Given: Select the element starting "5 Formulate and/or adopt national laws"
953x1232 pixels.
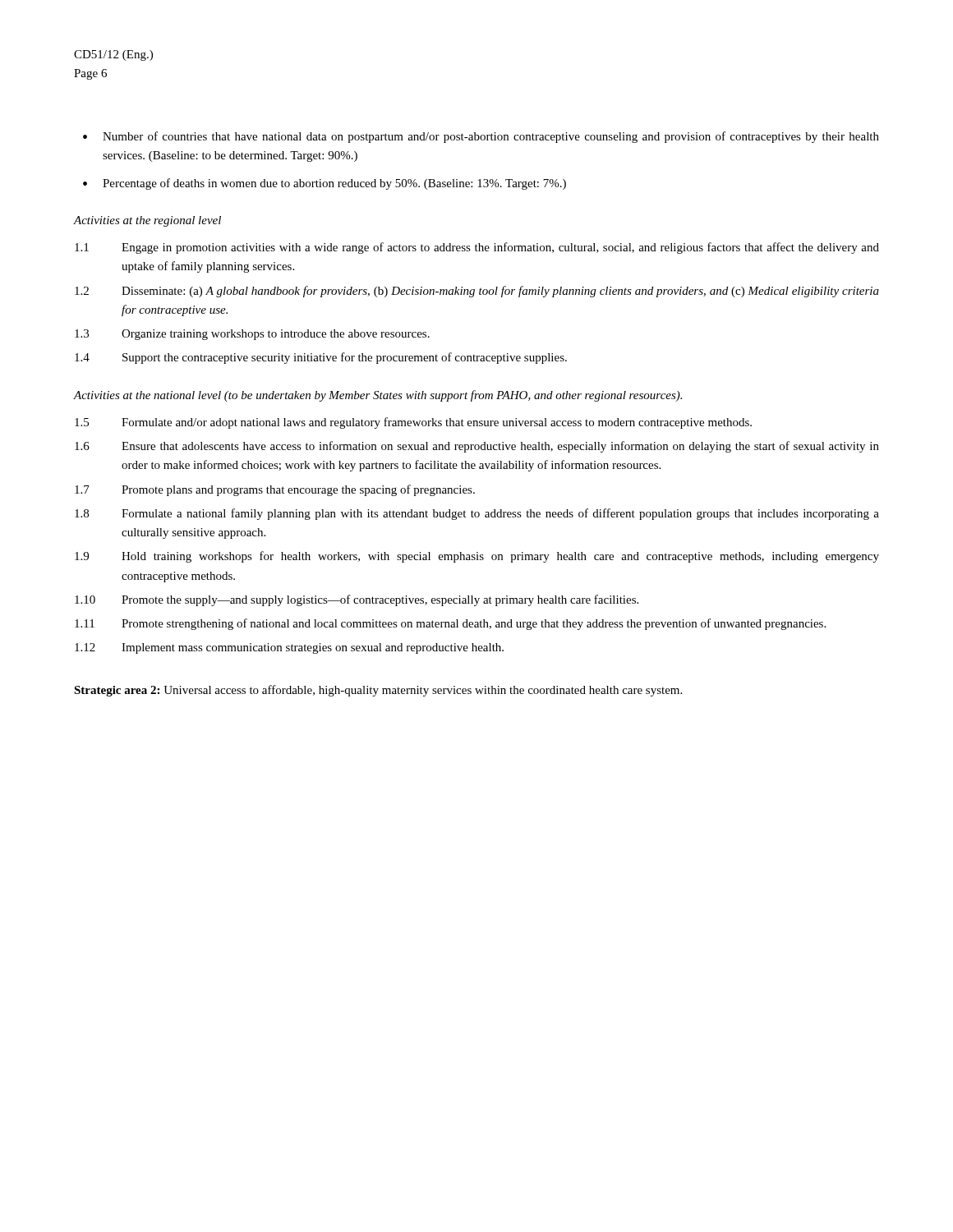Looking at the screenshot, I should click(x=476, y=423).
